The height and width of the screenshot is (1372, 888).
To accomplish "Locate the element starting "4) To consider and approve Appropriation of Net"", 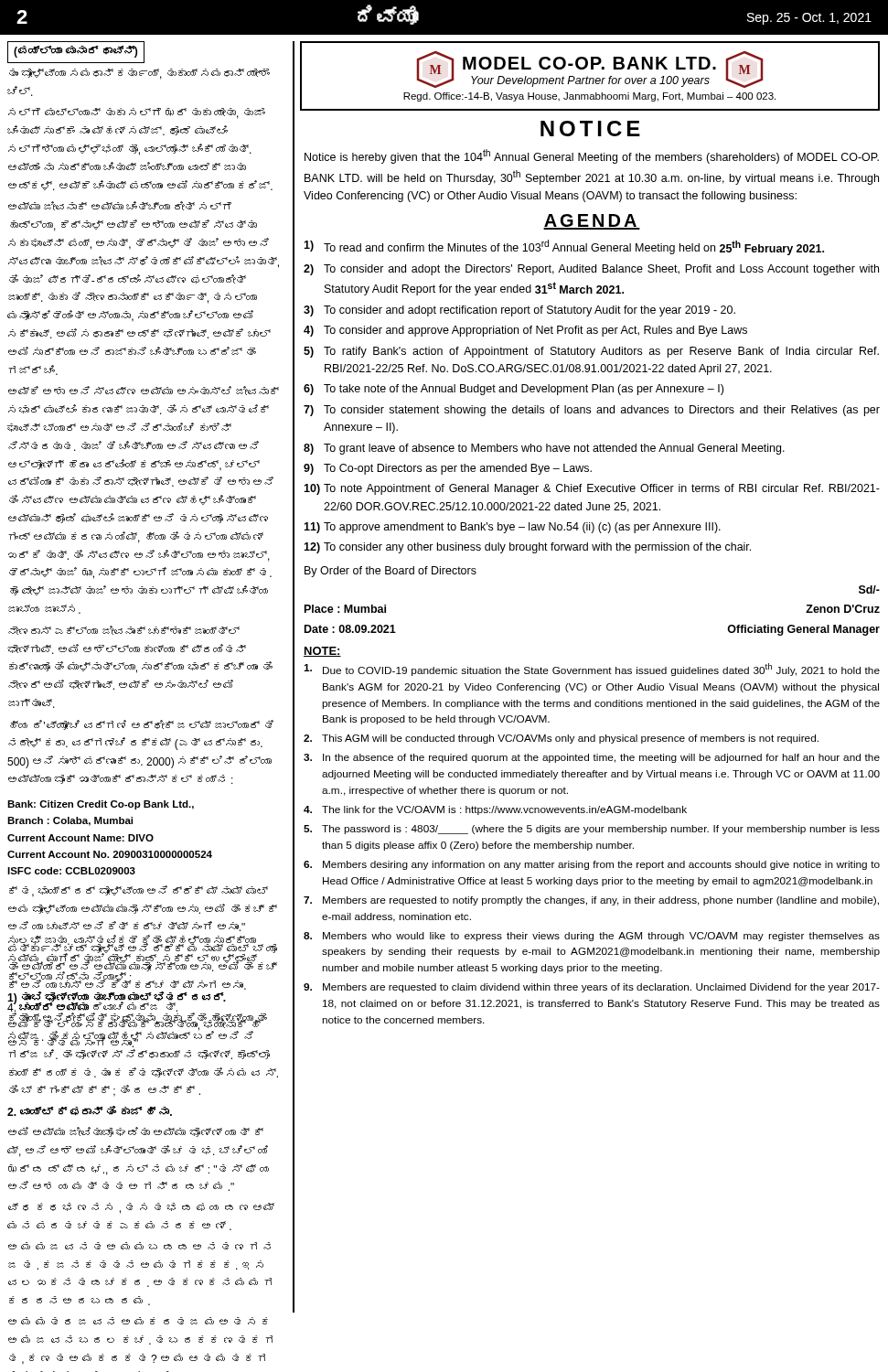I will point(526,331).
